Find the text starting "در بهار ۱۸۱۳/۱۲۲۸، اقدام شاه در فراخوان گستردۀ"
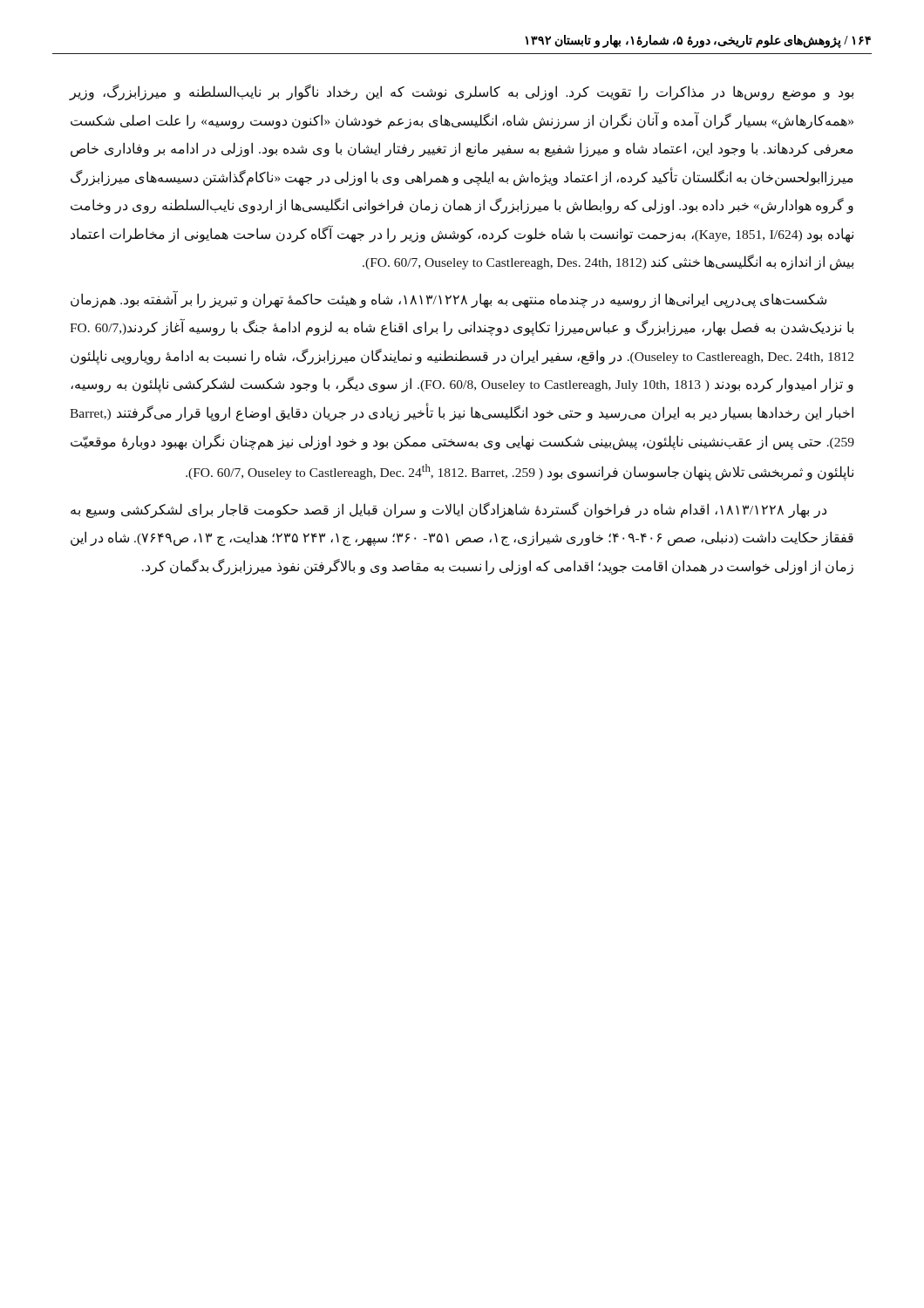Image resolution: width=924 pixels, height=1308 pixels. click(x=462, y=538)
